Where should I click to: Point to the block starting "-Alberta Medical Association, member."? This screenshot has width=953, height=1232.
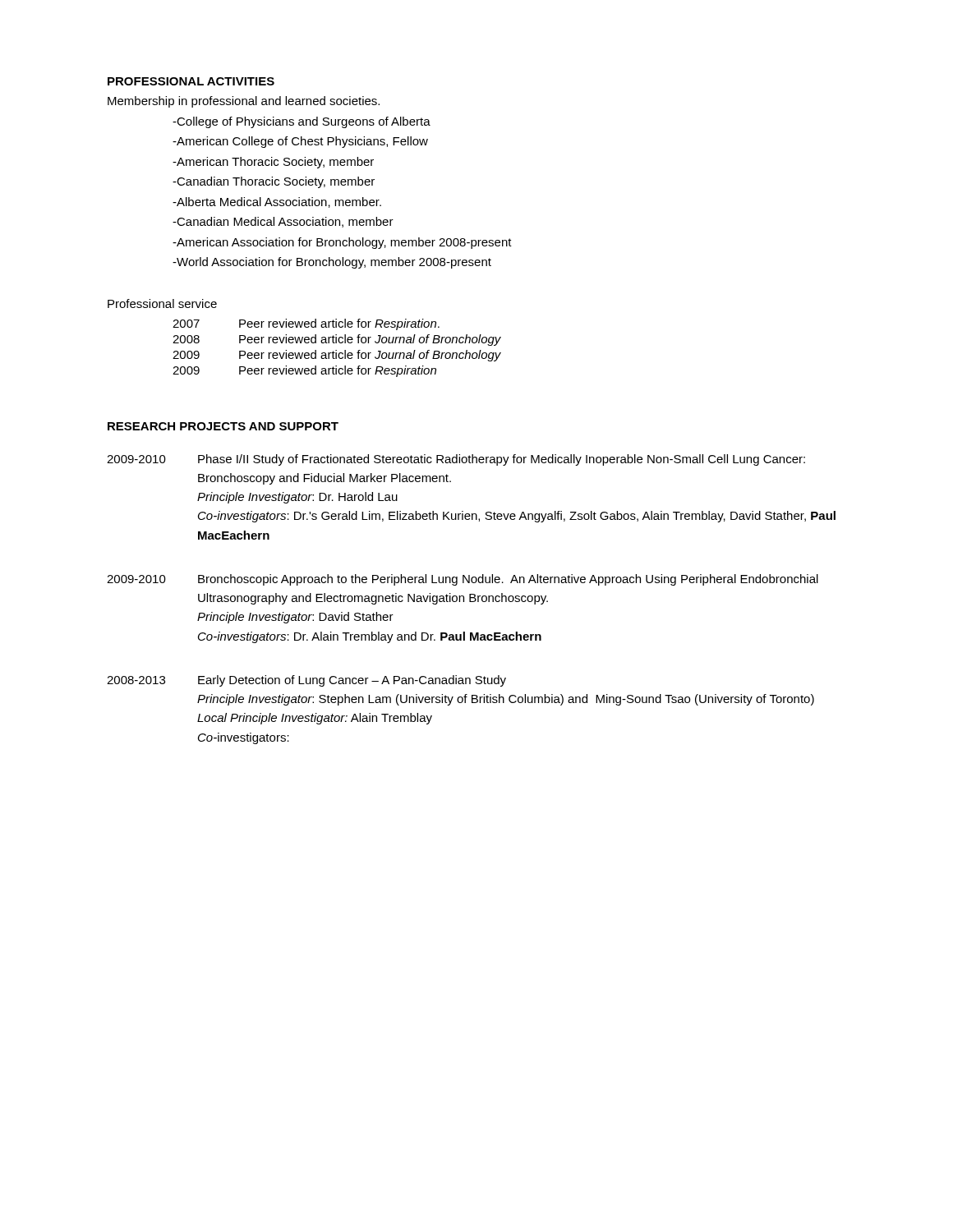click(277, 201)
